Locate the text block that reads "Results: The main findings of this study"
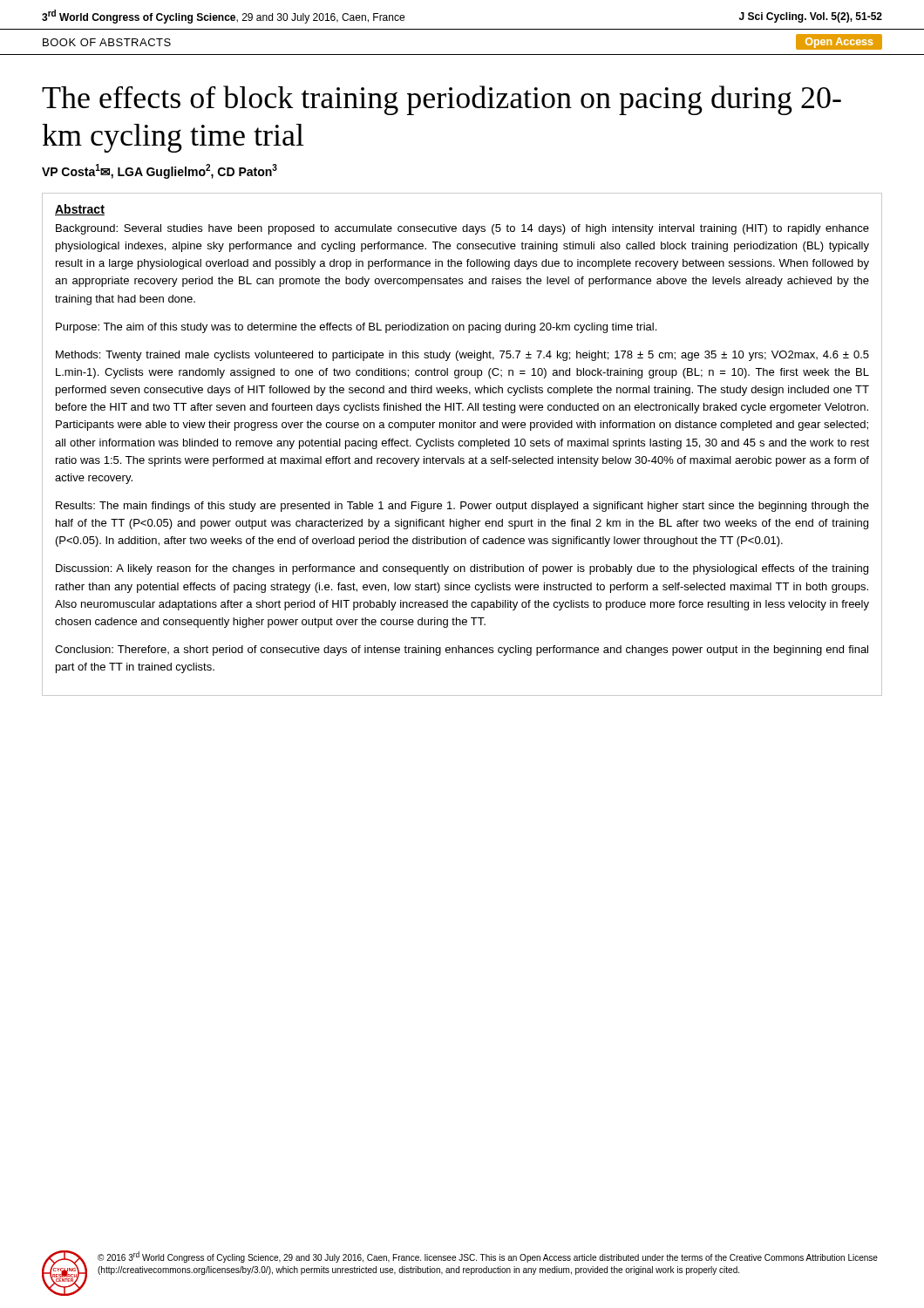 coord(462,523)
